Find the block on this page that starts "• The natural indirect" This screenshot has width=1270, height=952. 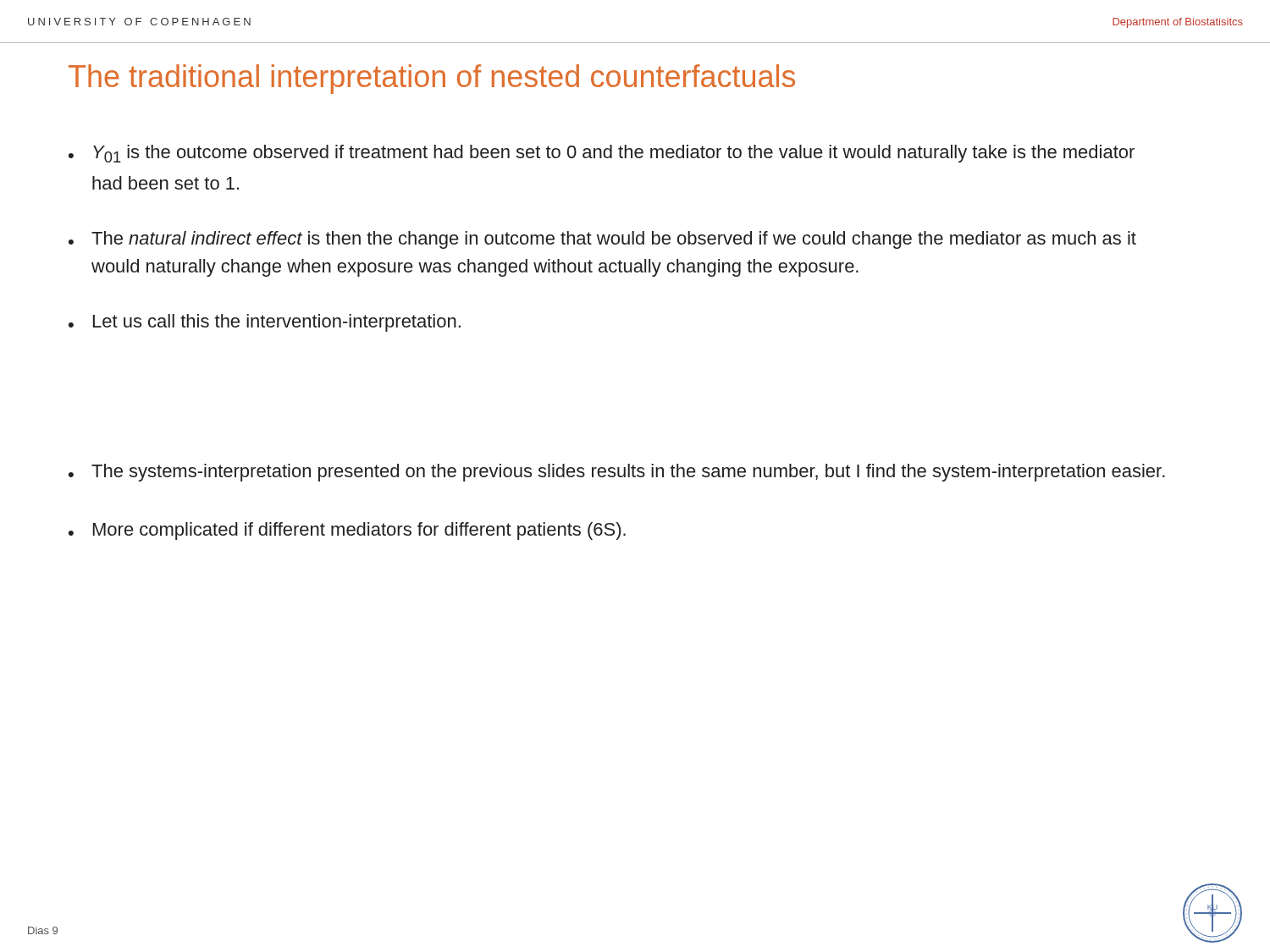tap(618, 252)
